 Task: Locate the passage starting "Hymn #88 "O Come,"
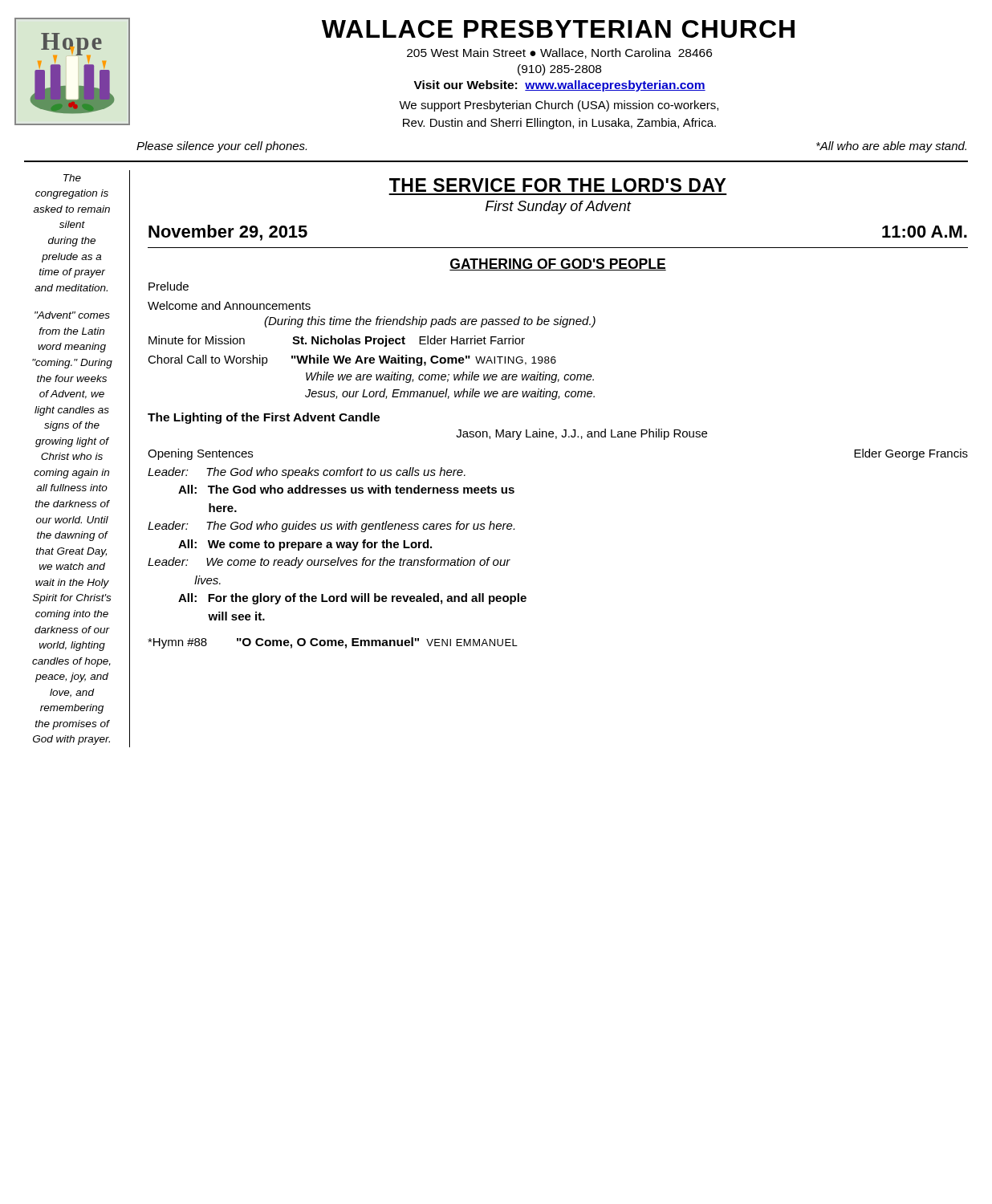pyautogui.click(x=333, y=642)
